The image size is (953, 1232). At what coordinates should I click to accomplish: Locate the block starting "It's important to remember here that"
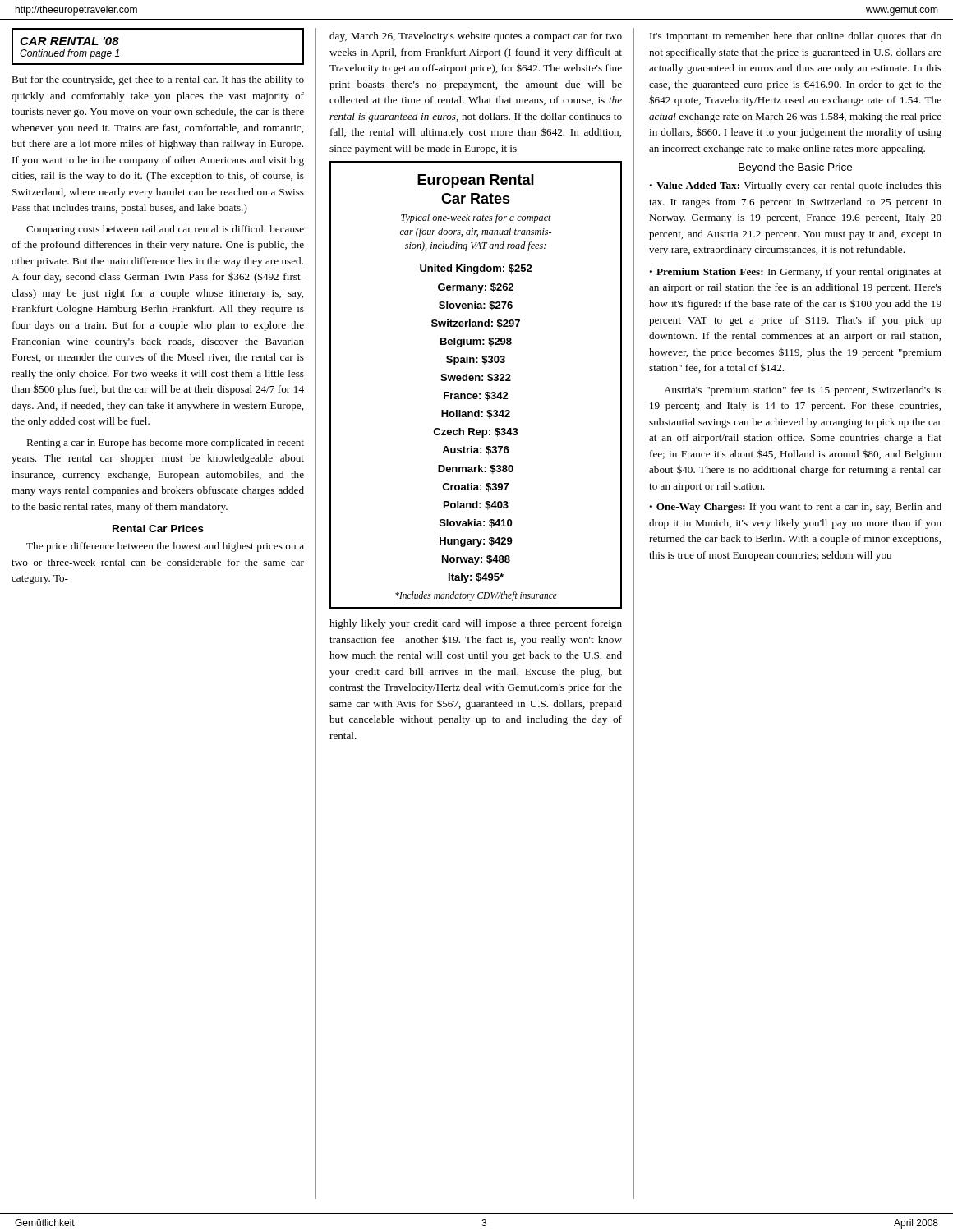pos(795,92)
